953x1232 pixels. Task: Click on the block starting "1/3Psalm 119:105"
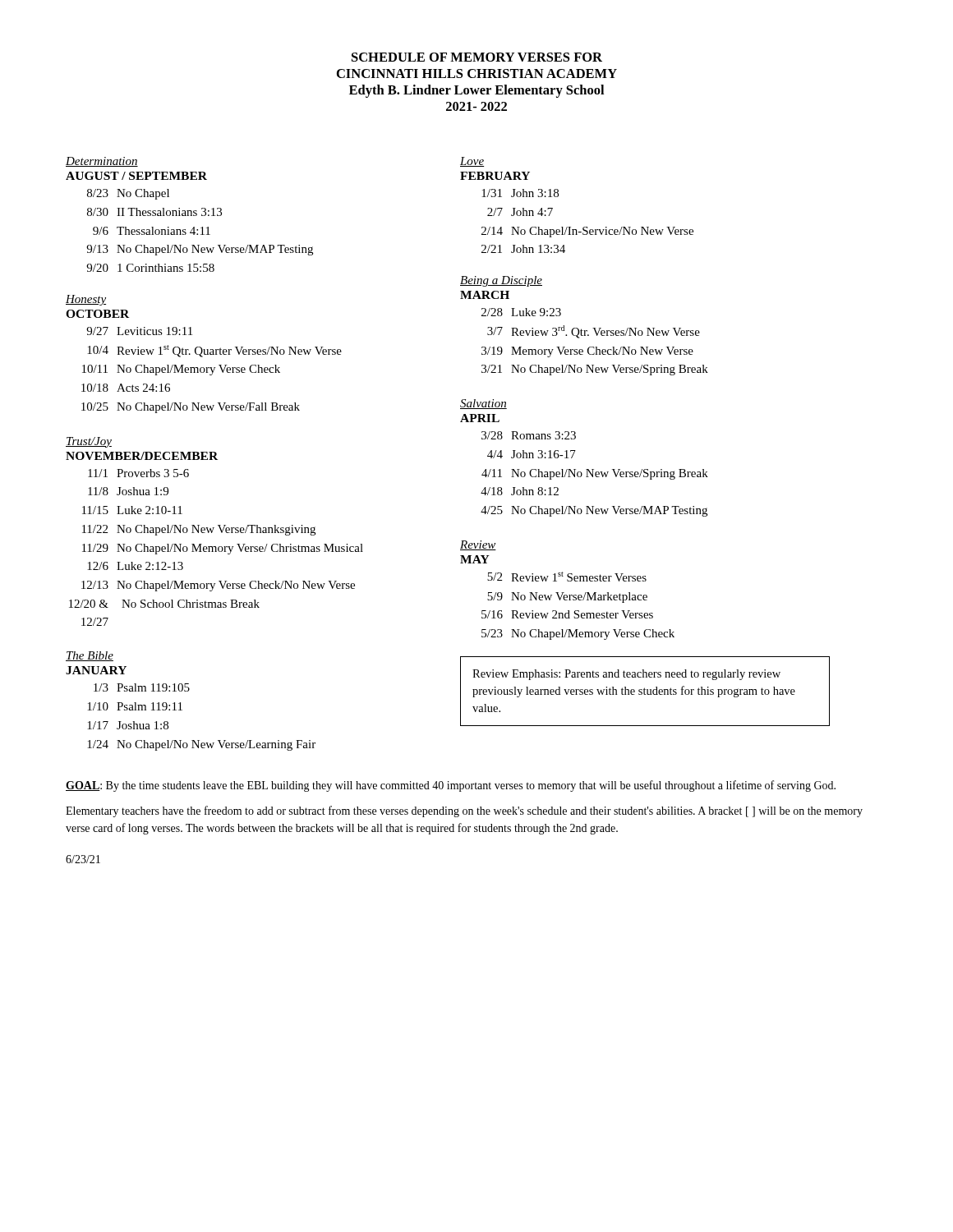point(135,688)
